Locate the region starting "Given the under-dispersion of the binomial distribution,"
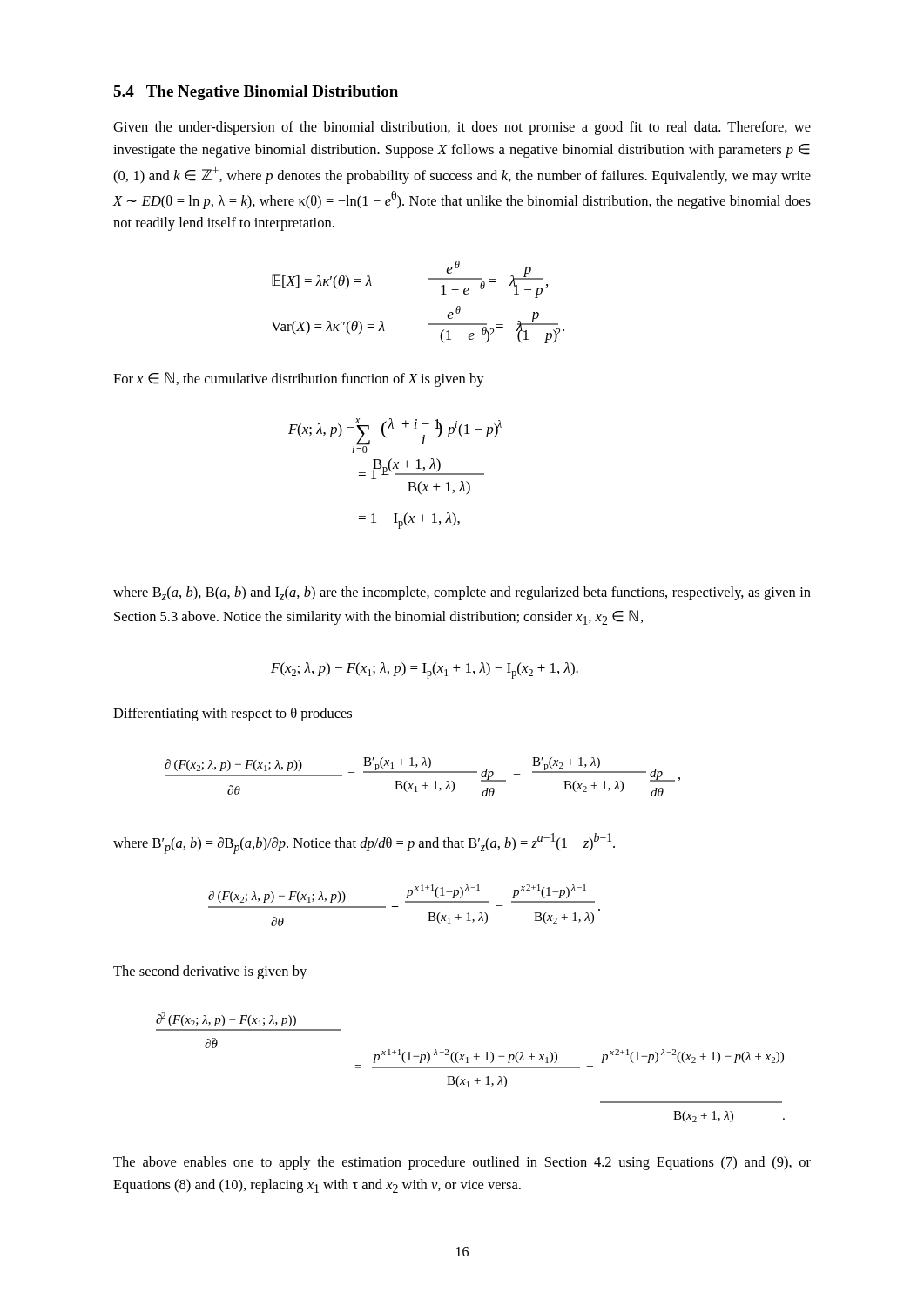924x1307 pixels. tap(462, 175)
